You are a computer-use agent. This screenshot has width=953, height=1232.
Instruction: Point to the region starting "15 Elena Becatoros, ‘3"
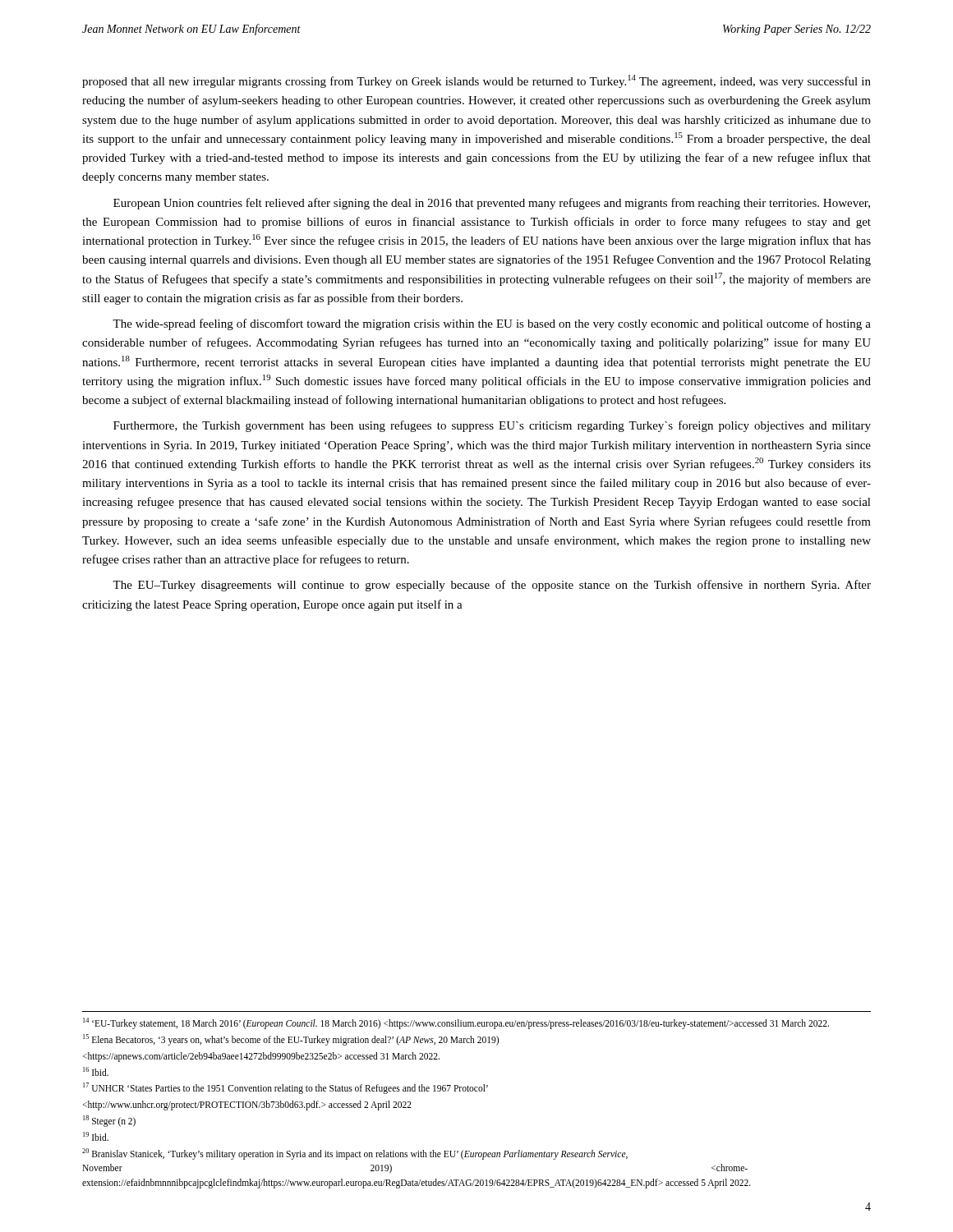click(x=476, y=1049)
